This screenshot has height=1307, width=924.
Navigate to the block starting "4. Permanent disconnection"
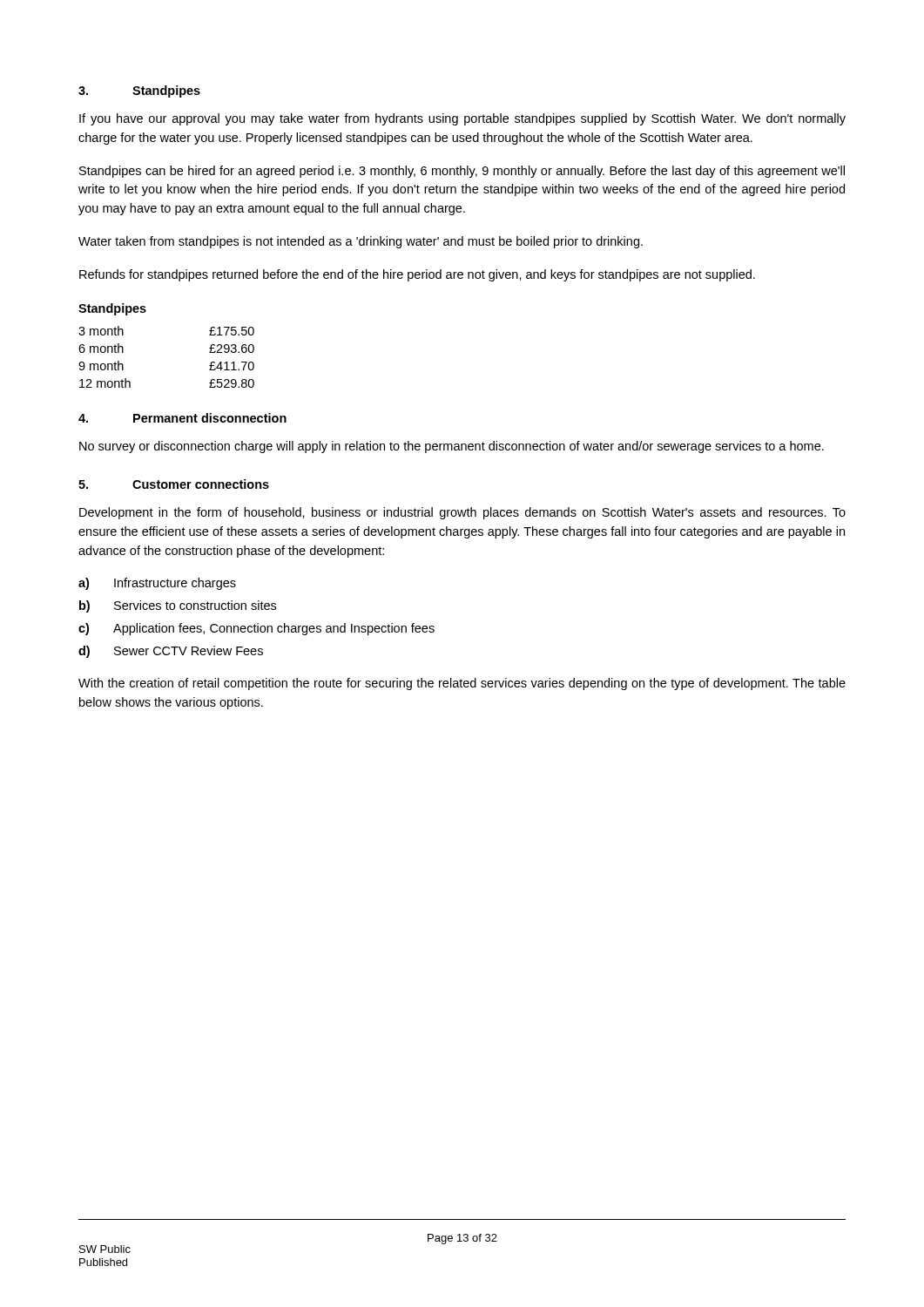pos(183,418)
